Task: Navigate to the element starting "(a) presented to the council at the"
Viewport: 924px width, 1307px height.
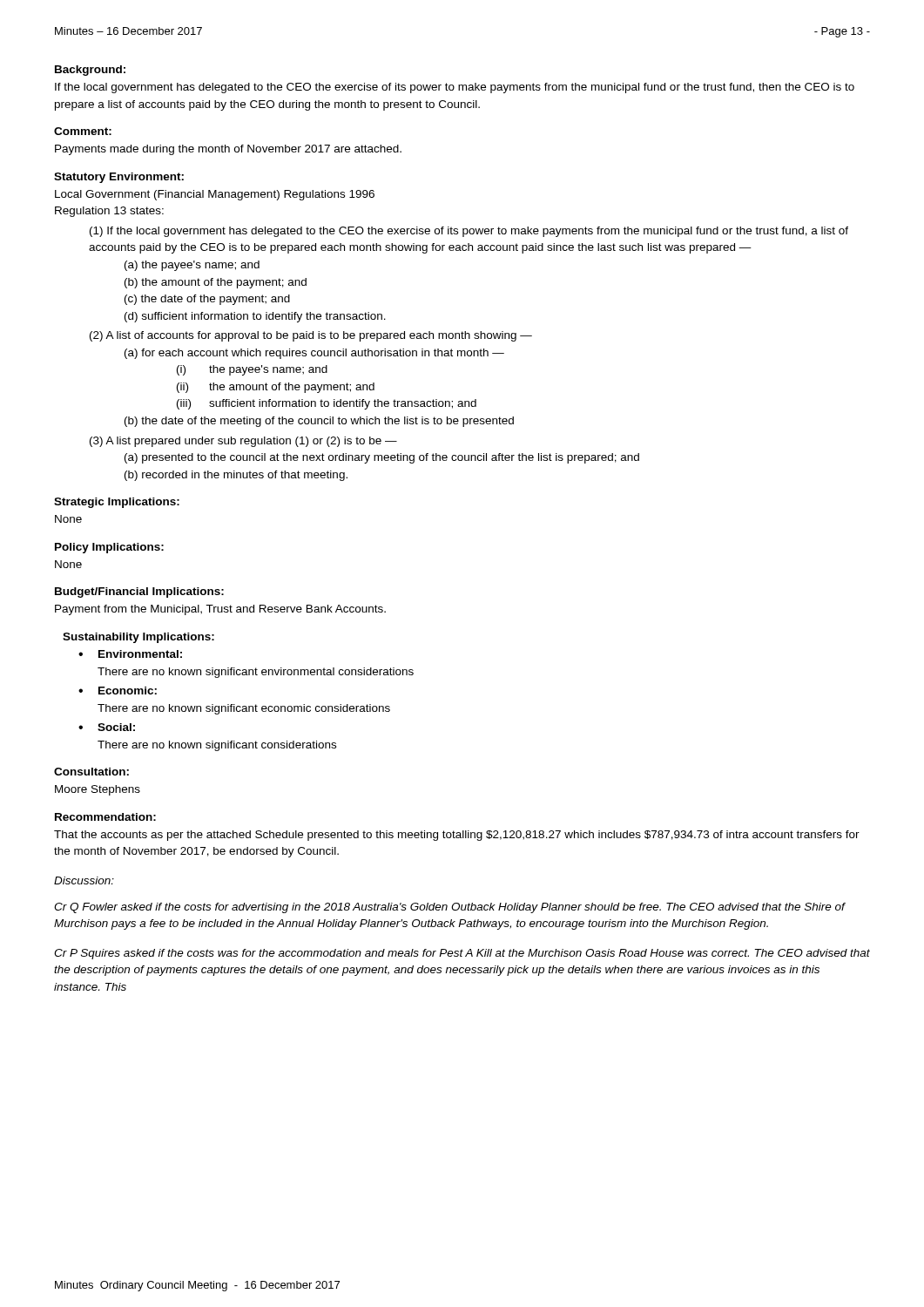Action: [x=382, y=457]
